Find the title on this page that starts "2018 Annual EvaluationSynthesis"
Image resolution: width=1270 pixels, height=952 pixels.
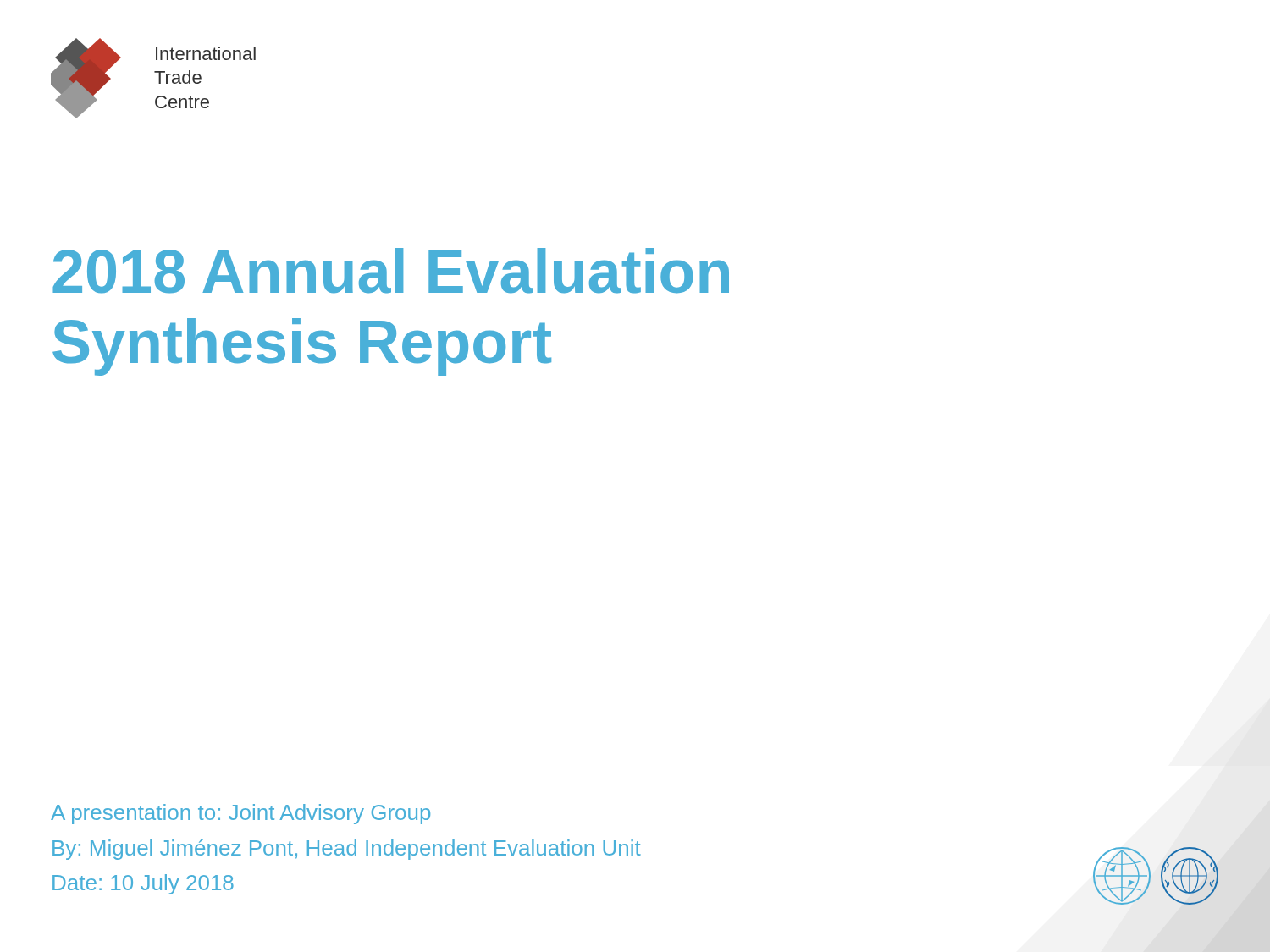[x=392, y=307]
